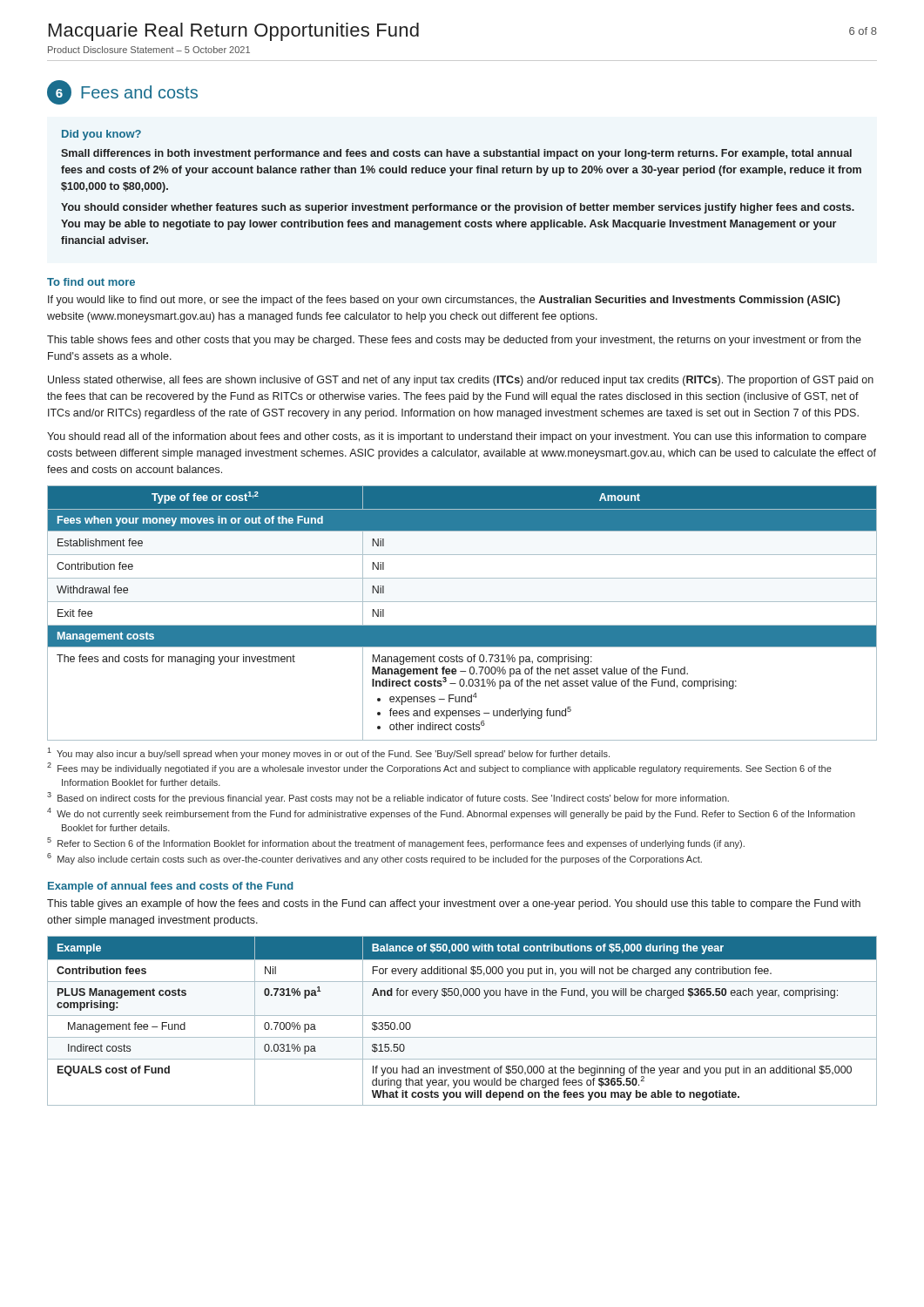Find the block on this page that starts "This table gives an example of how the"
The height and width of the screenshot is (1307, 924).
(x=454, y=912)
